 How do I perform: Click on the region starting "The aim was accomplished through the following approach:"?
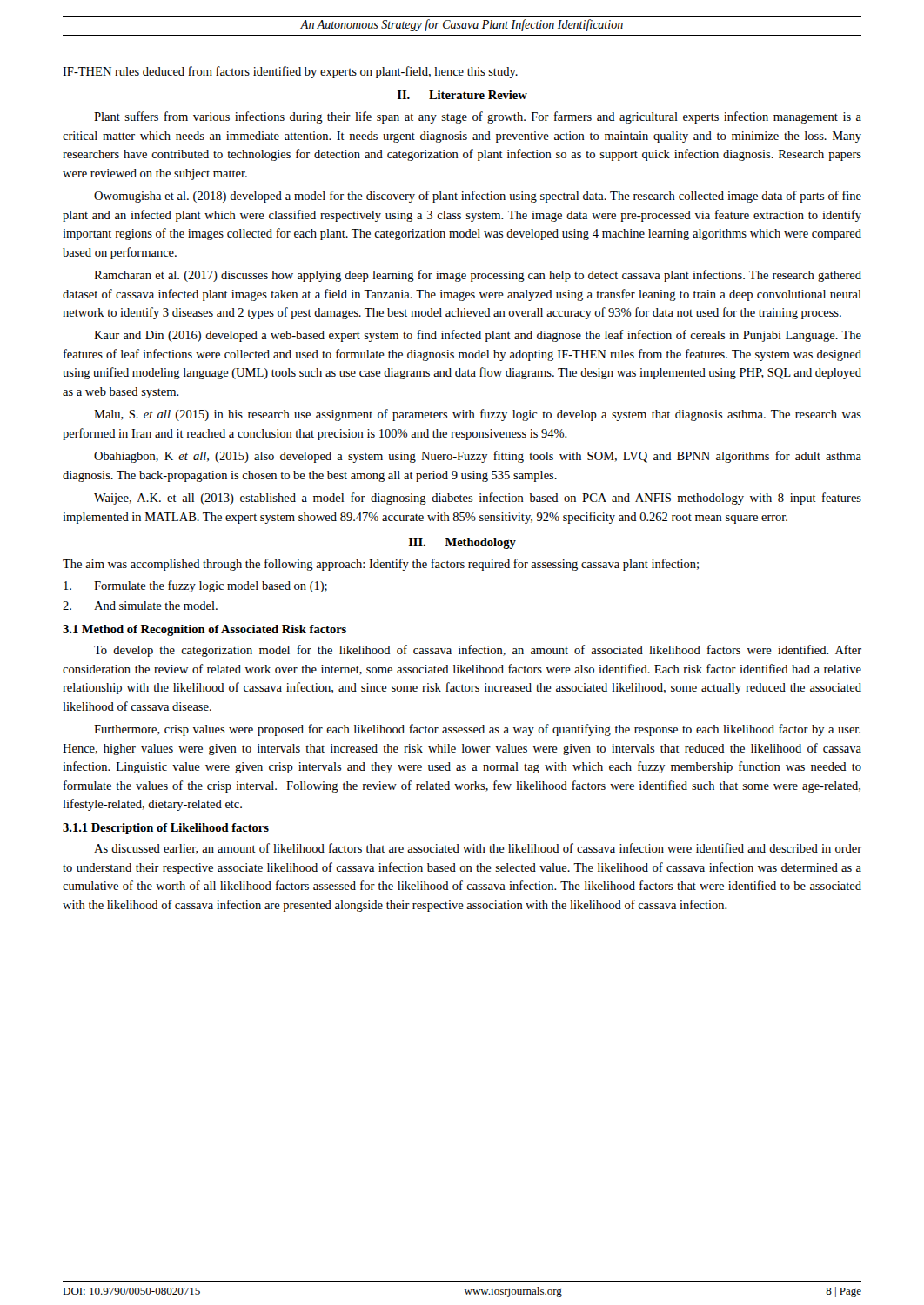click(381, 564)
